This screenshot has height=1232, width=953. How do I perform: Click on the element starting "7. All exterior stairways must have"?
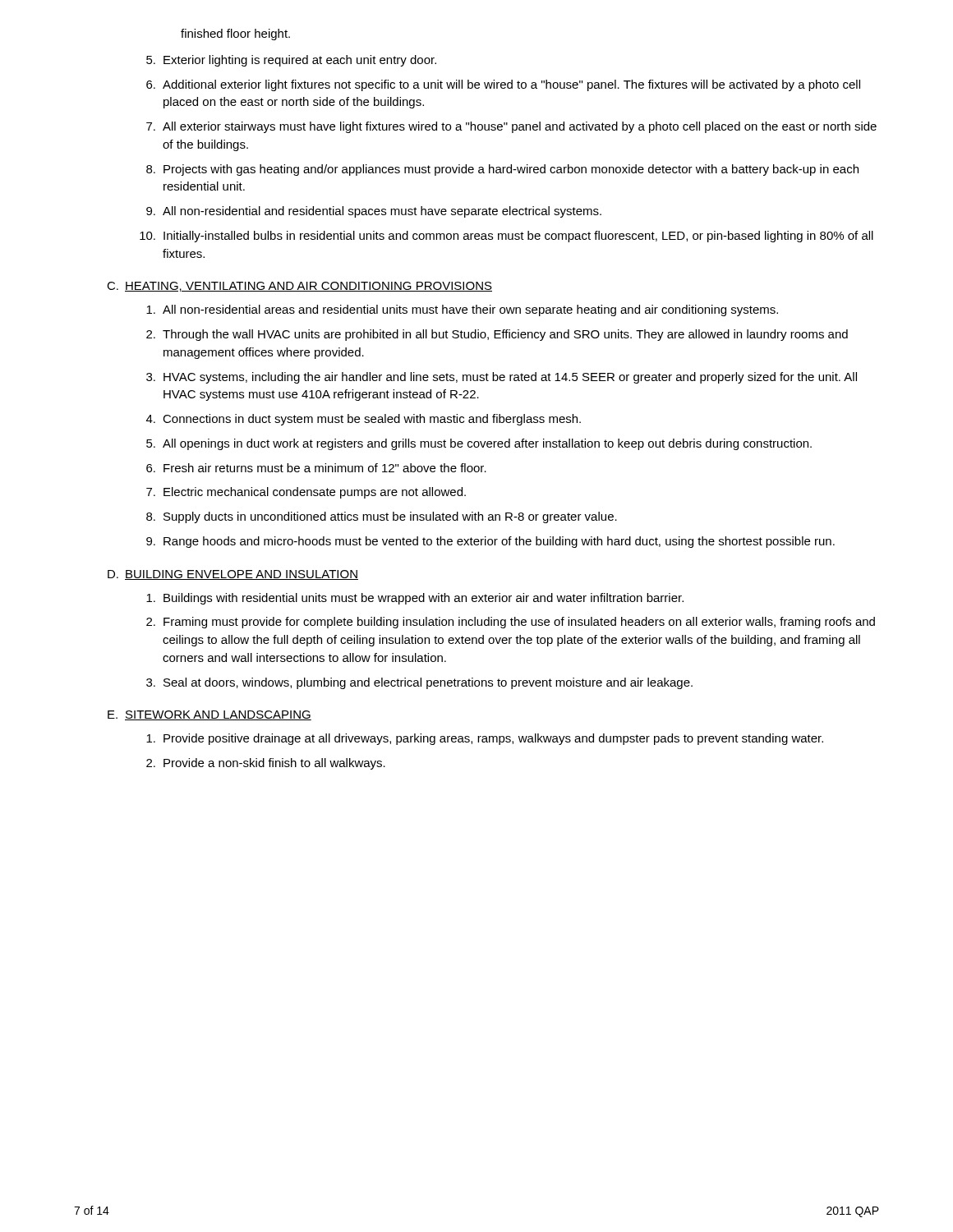tap(505, 135)
